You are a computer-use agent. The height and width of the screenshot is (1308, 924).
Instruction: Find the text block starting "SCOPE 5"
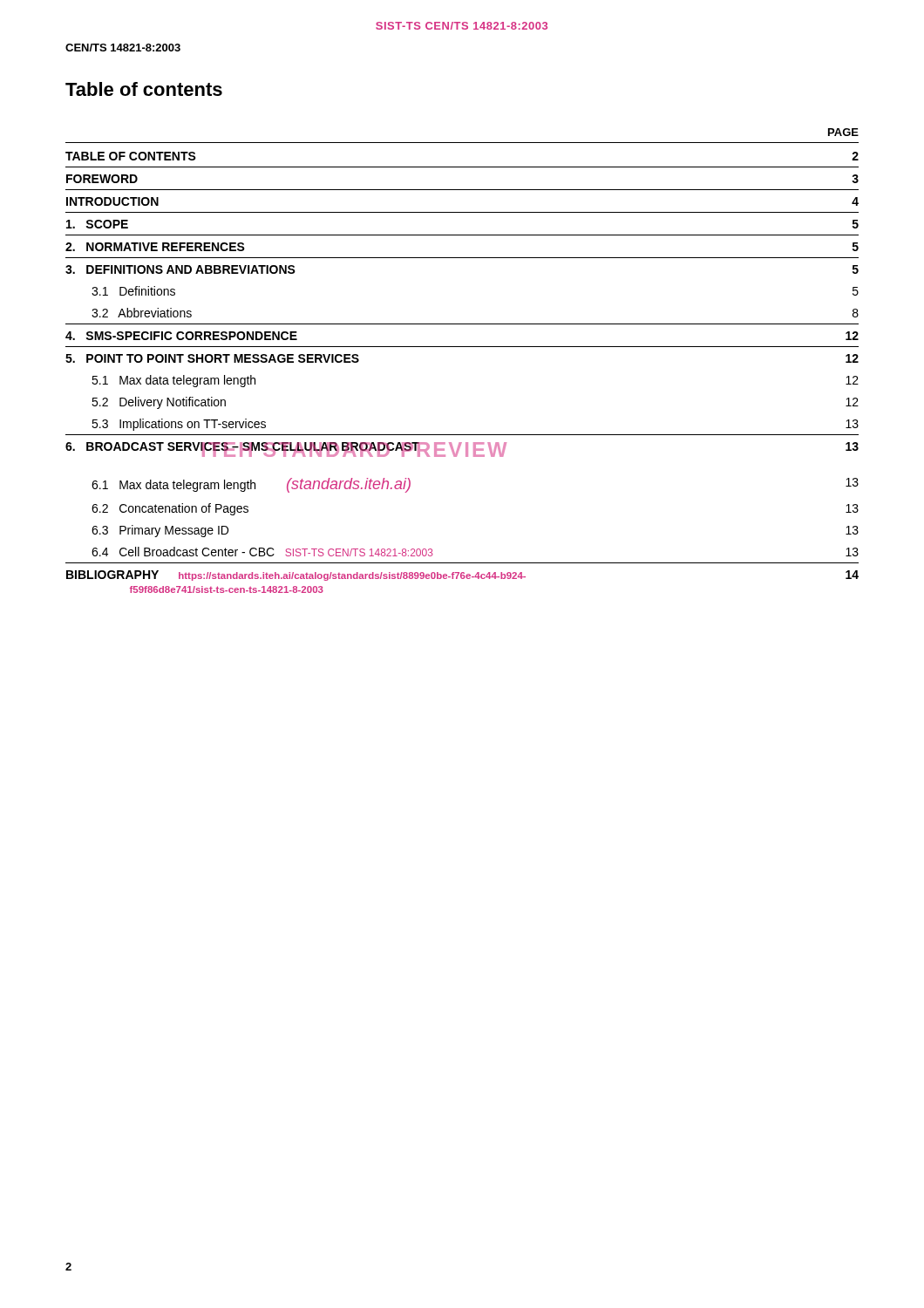tap(462, 224)
